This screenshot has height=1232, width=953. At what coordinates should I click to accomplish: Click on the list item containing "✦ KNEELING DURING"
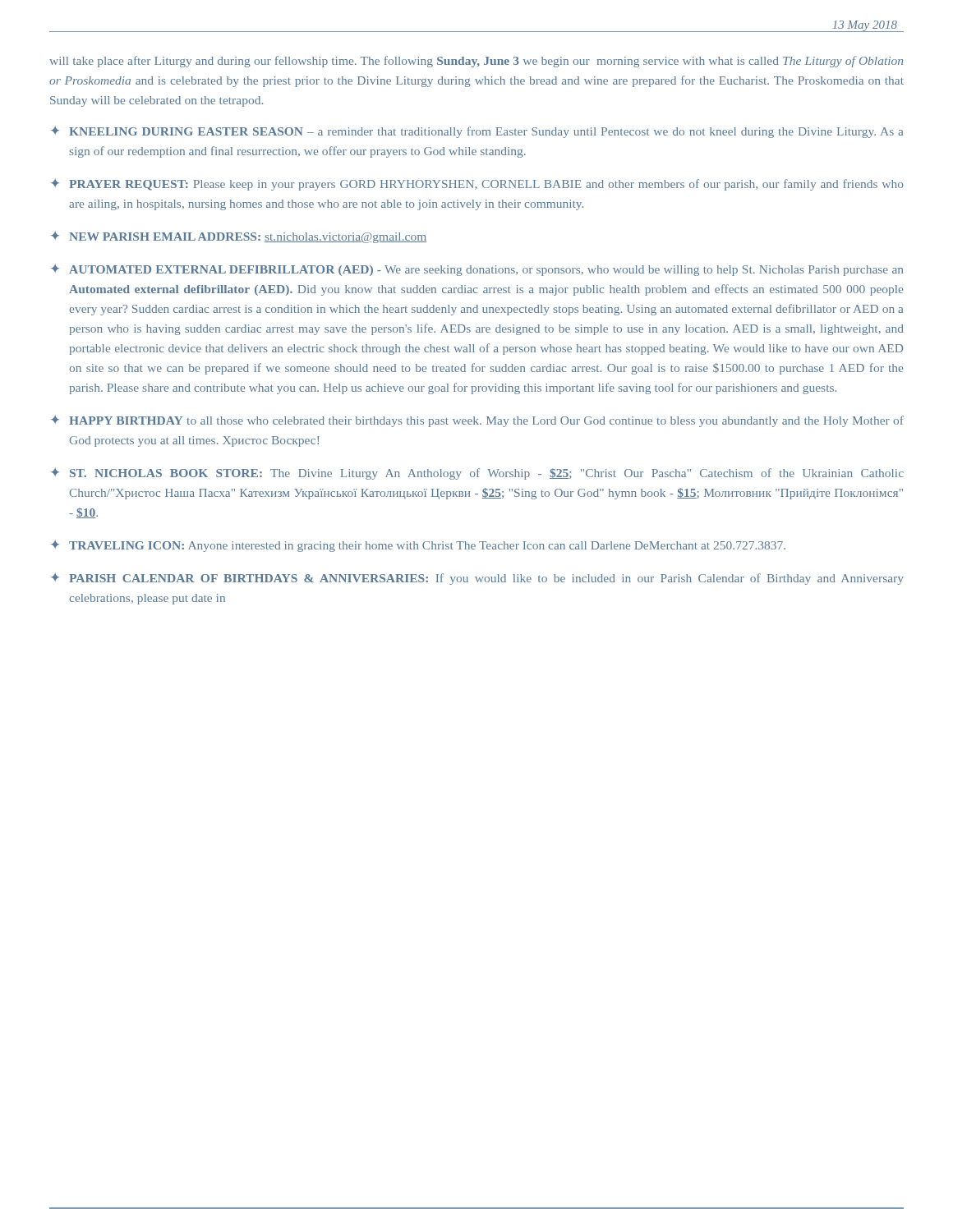point(476,141)
